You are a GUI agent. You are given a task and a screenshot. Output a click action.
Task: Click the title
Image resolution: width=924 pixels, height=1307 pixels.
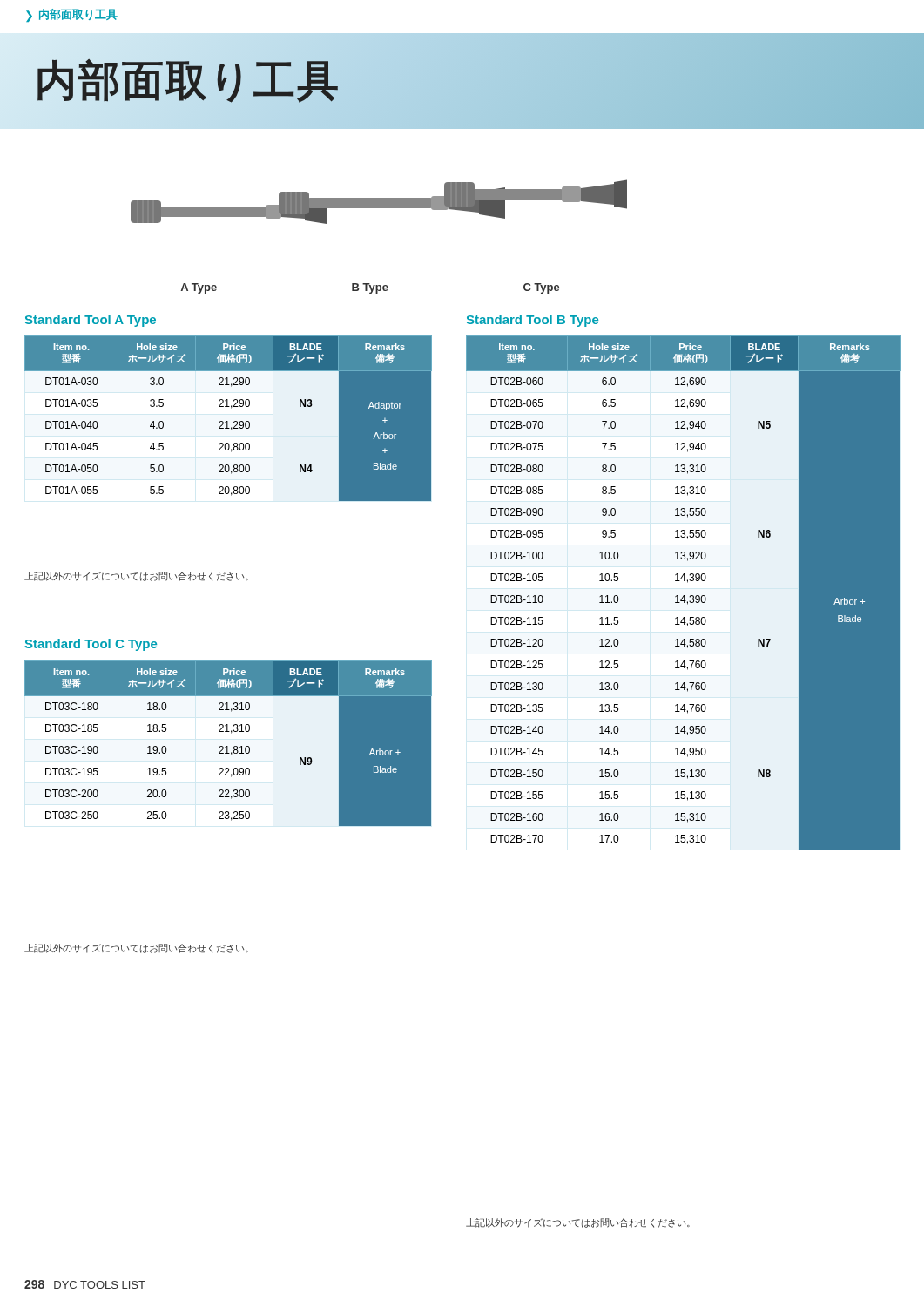click(x=188, y=81)
